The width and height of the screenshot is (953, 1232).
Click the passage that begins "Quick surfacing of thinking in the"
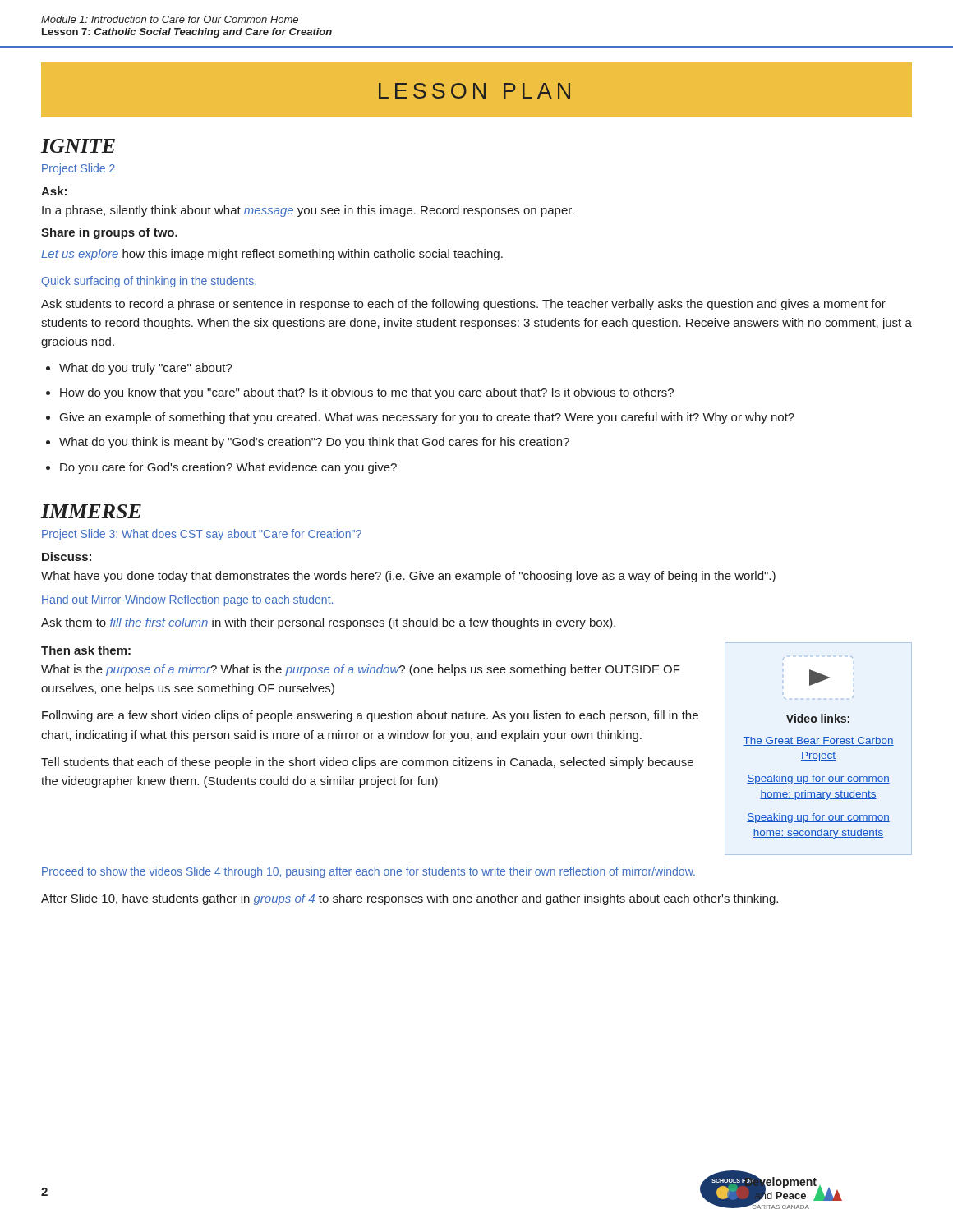[x=149, y=281]
